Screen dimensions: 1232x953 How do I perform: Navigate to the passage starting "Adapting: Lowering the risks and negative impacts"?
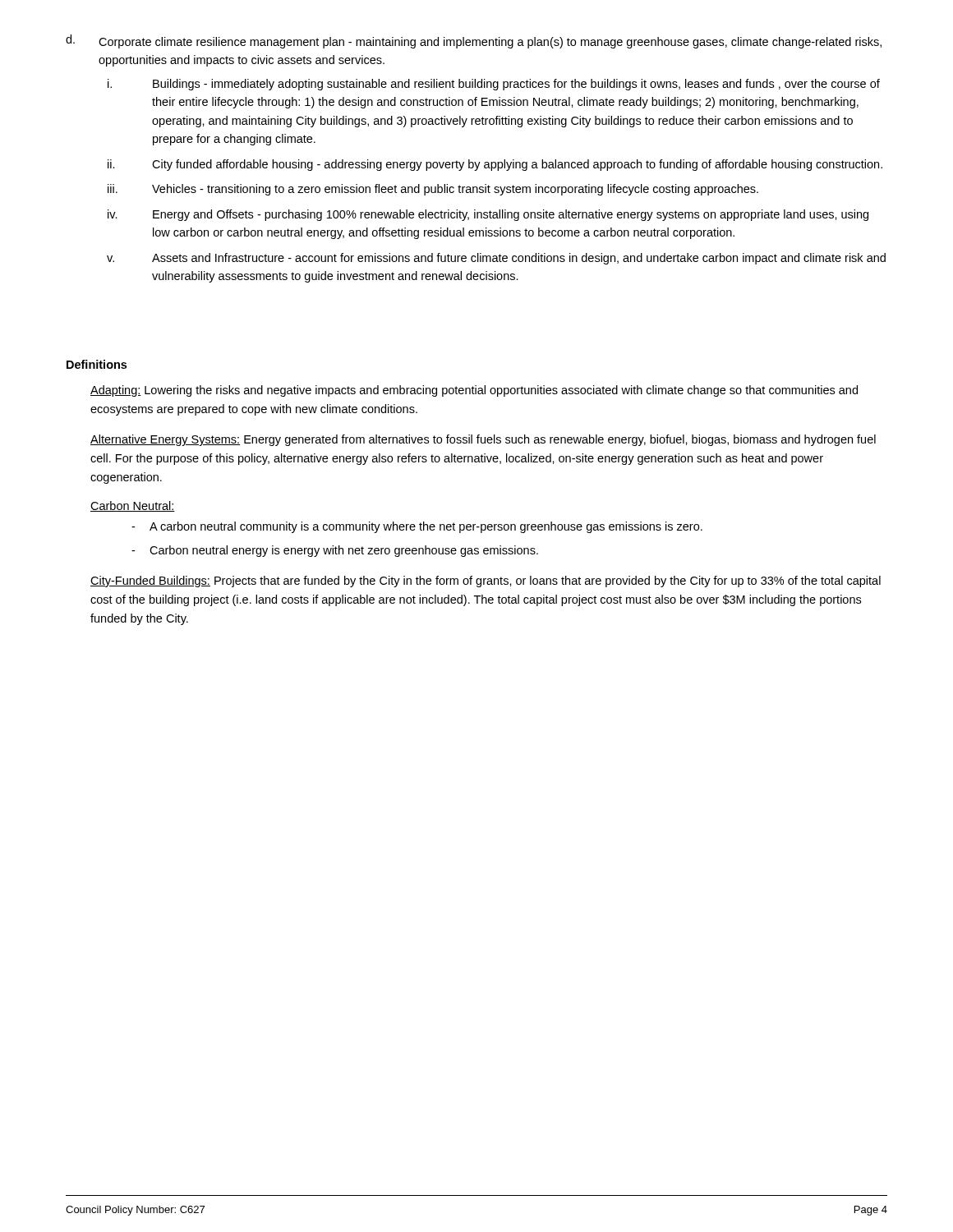(x=474, y=399)
